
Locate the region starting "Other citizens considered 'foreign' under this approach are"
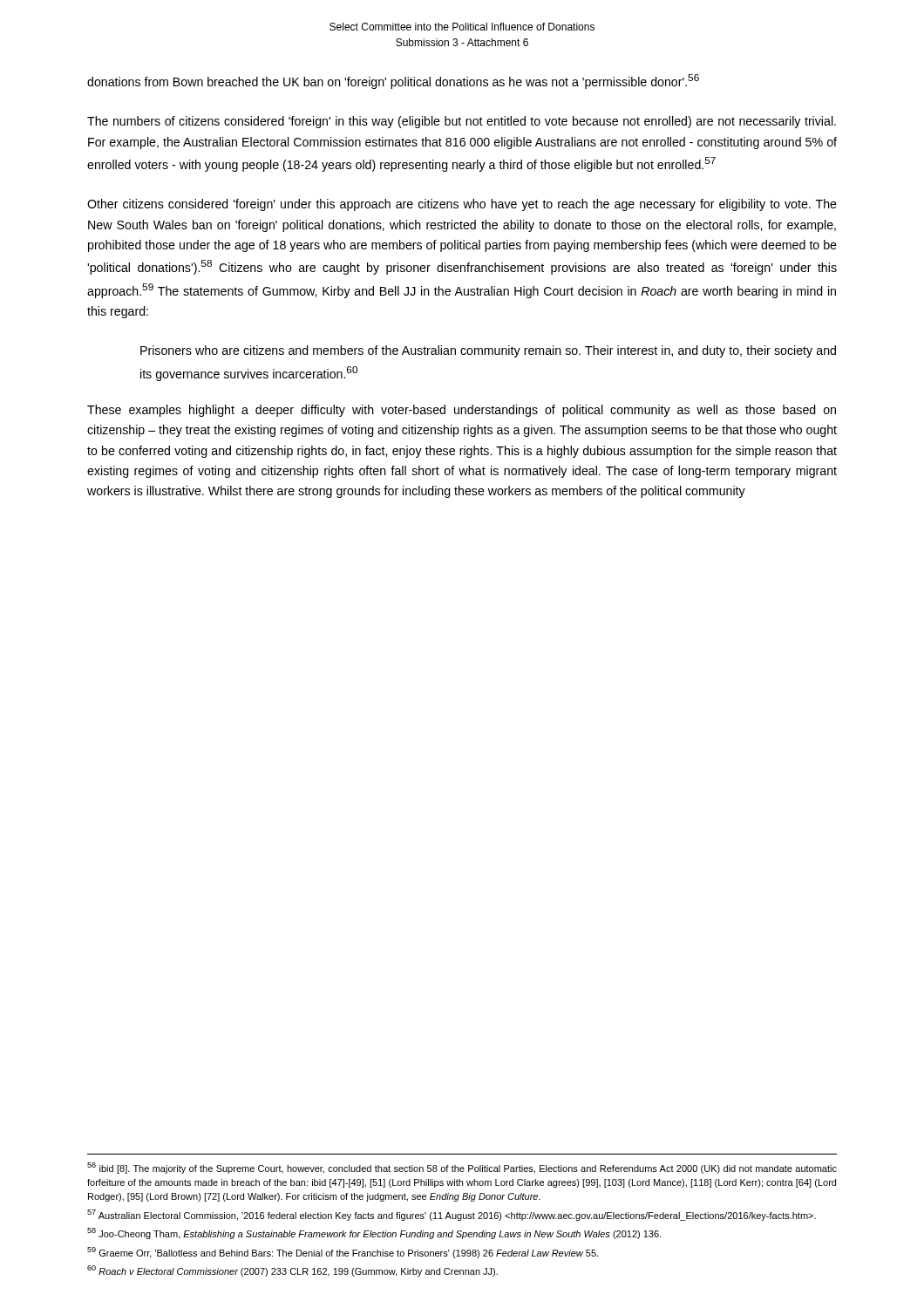point(462,258)
